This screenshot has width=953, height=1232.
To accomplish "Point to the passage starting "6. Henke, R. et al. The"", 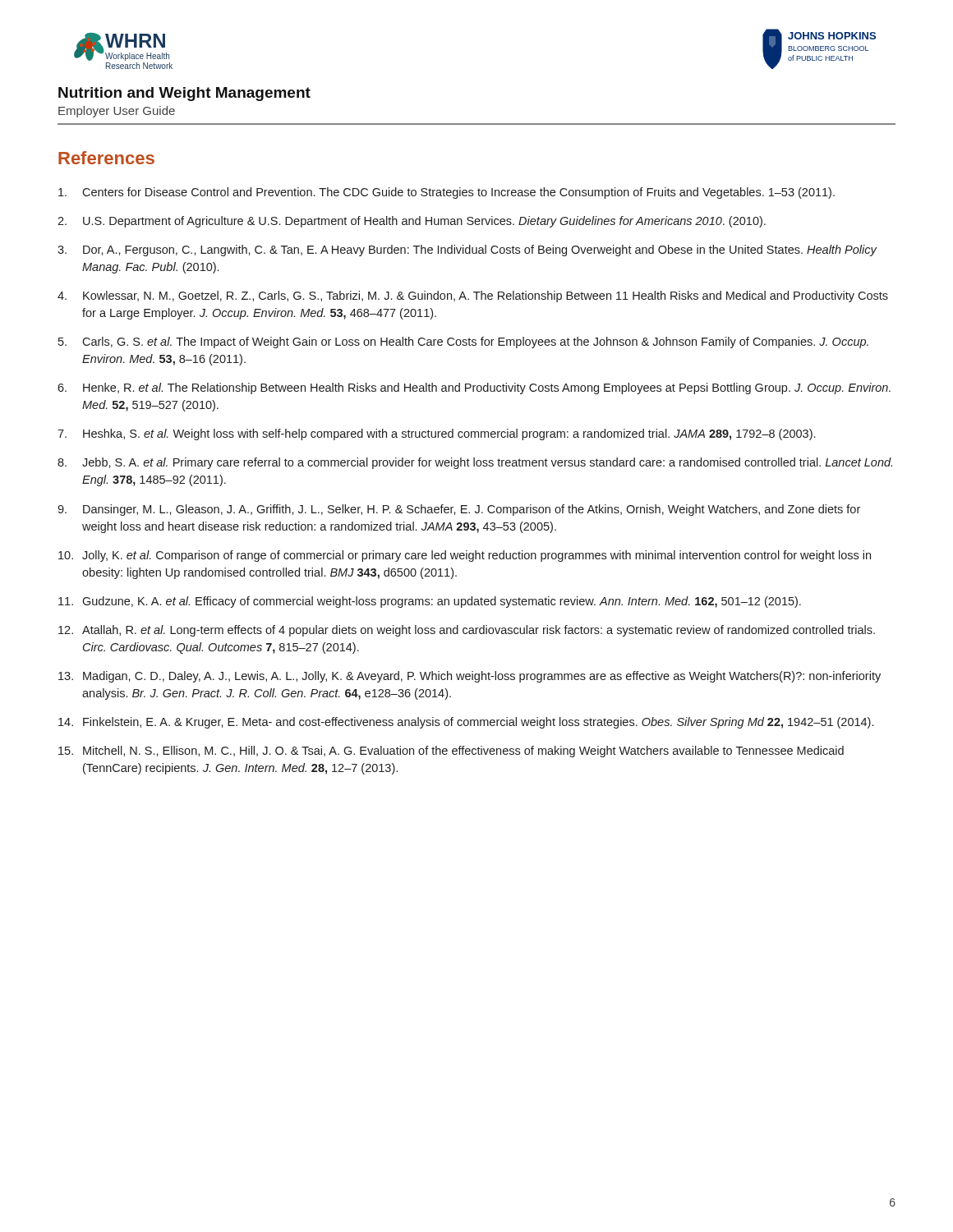I will 476,397.
